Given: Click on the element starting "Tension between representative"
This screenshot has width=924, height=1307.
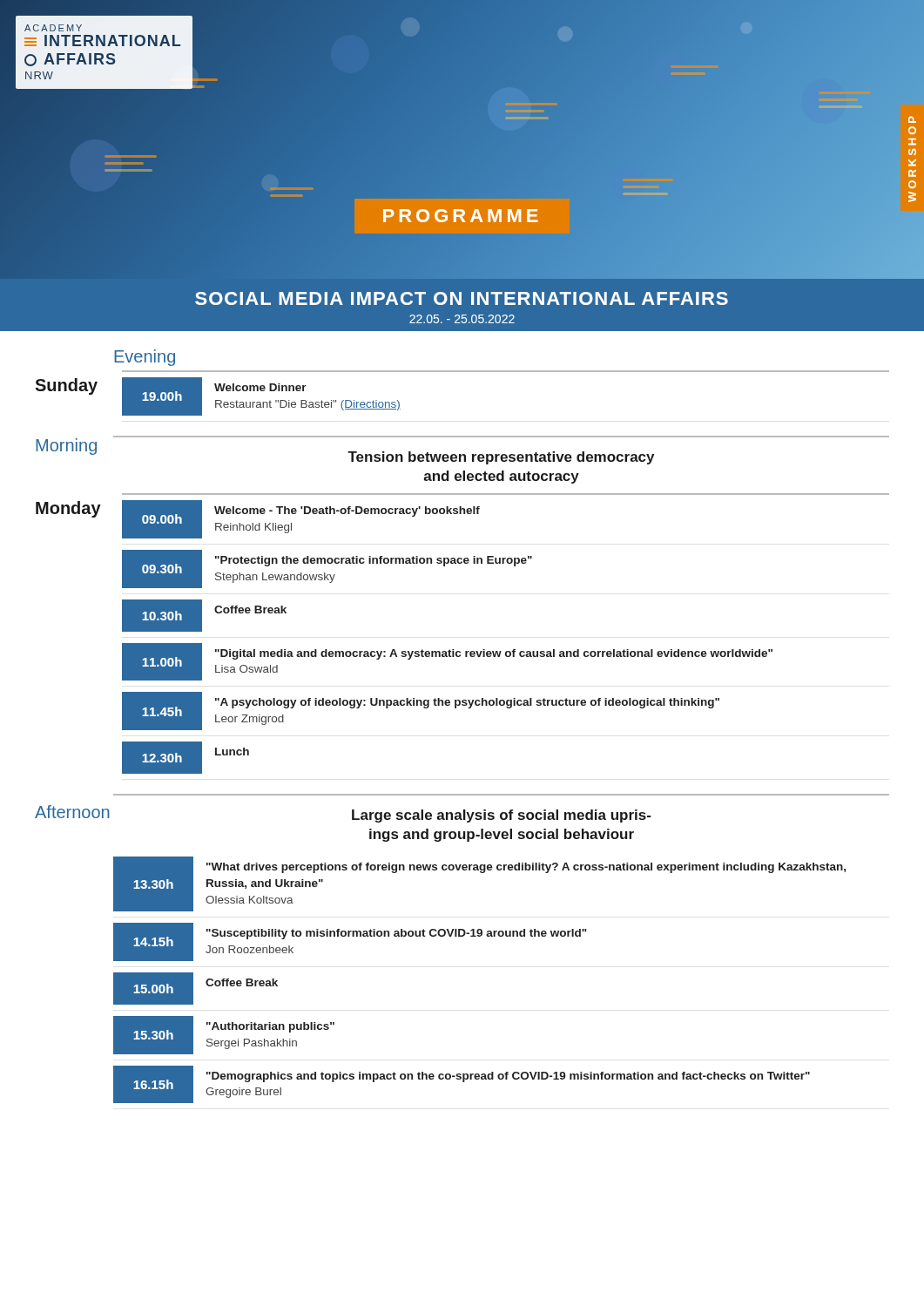Looking at the screenshot, I should [x=501, y=466].
